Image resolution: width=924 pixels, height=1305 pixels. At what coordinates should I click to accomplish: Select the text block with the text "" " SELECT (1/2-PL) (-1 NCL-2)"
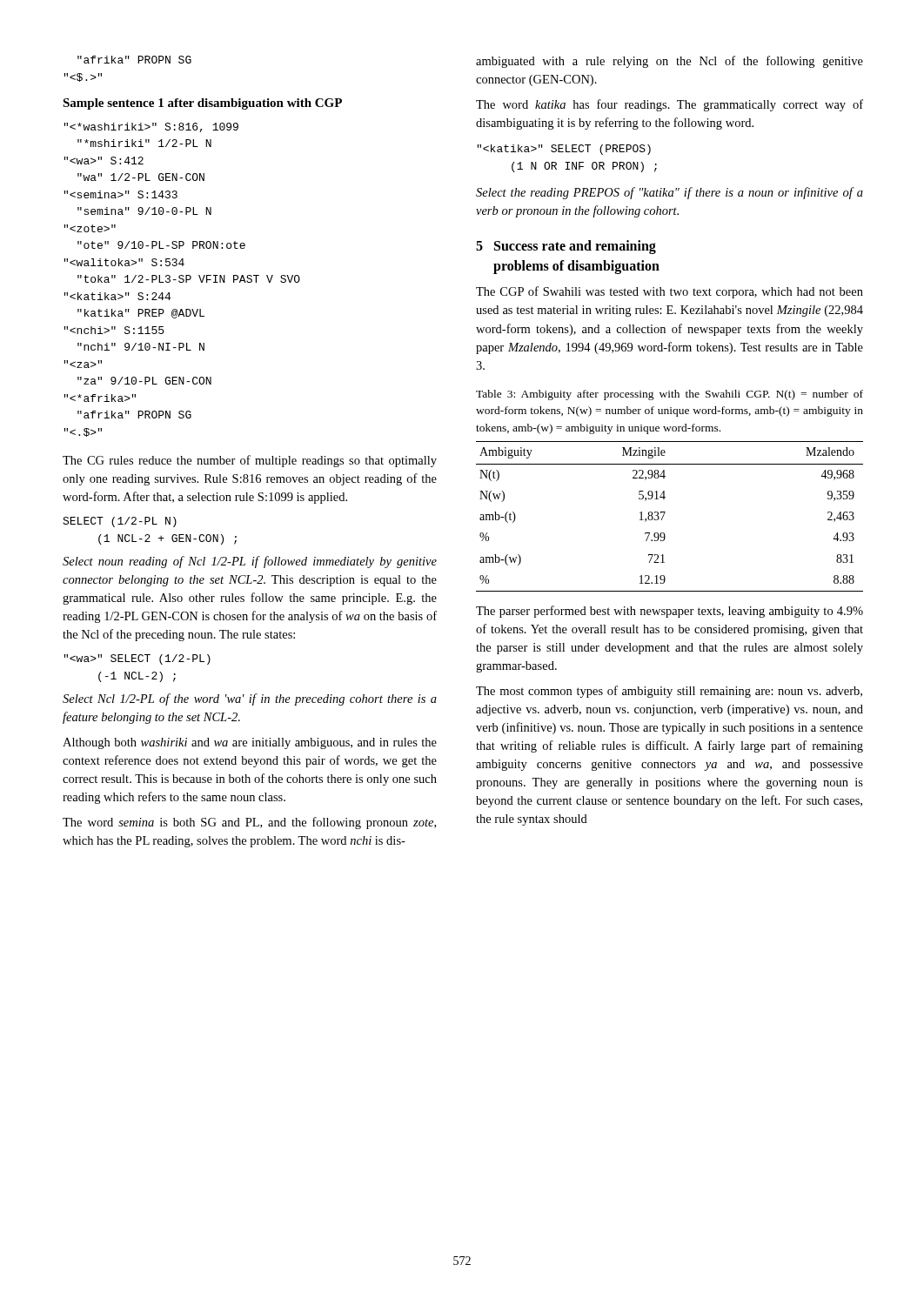click(137, 659)
